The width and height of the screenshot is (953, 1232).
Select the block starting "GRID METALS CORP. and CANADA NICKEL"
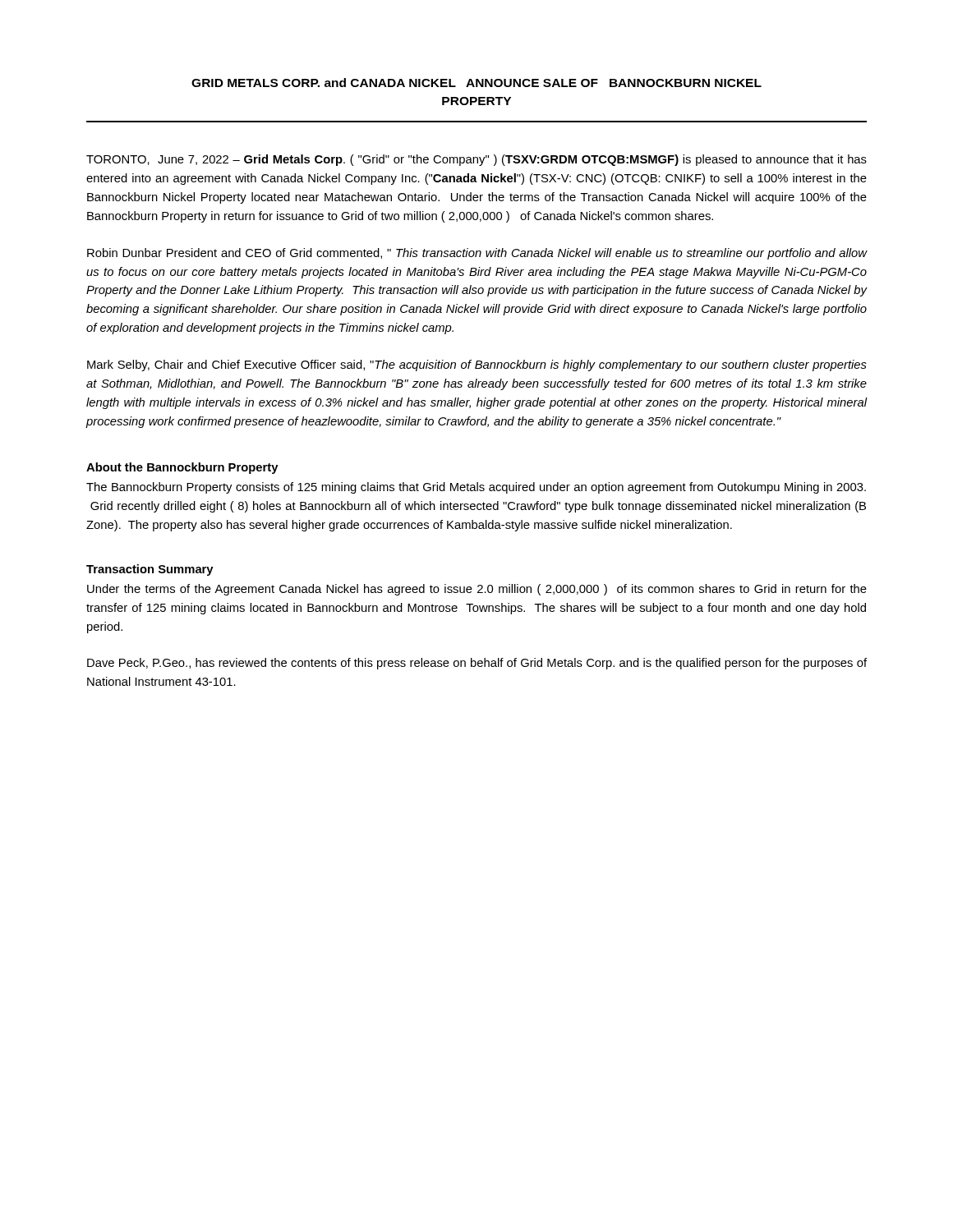pyautogui.click(x=476, y=92)
